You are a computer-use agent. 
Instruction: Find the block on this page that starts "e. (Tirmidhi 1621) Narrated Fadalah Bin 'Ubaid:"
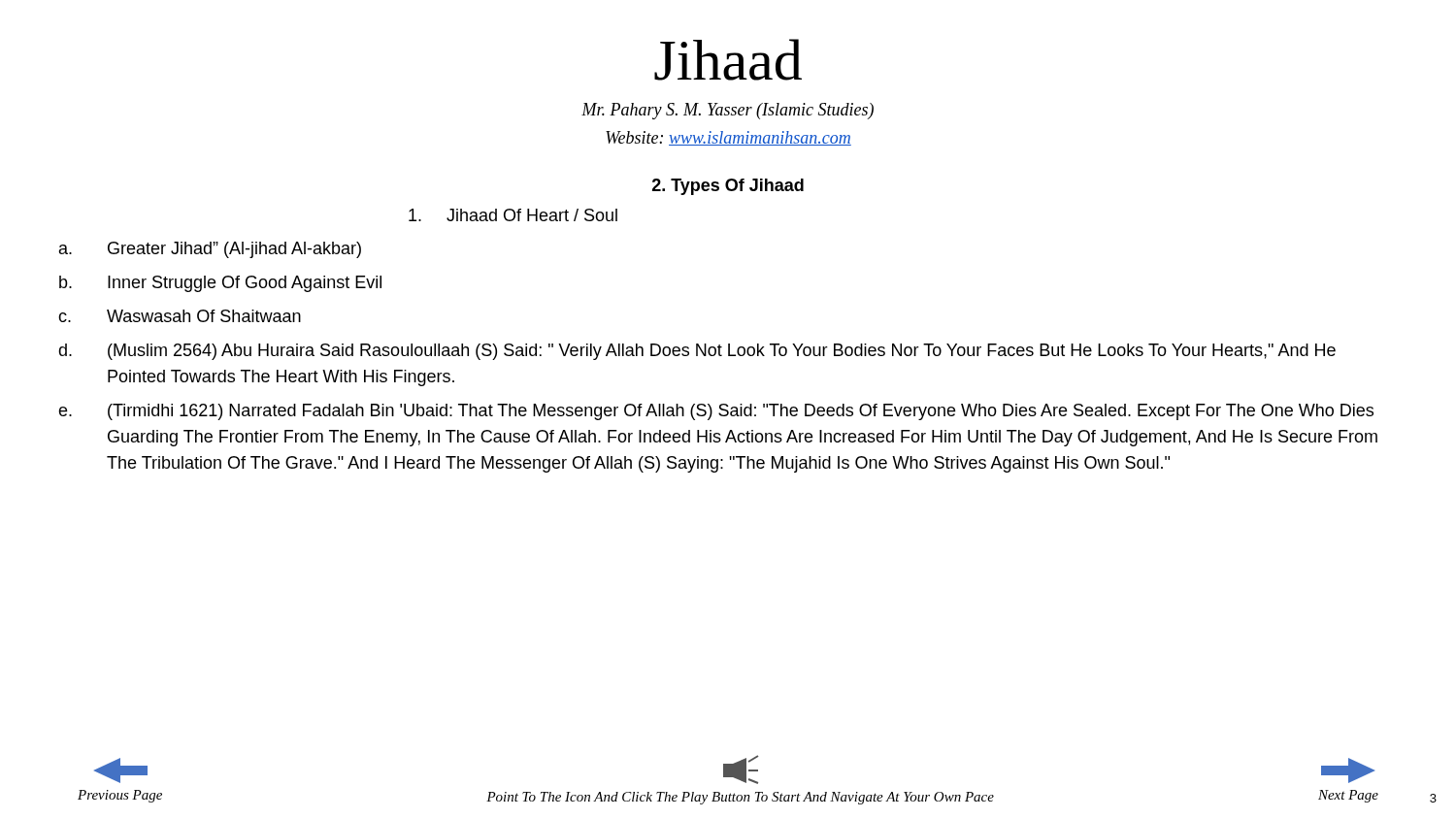point(728,437)
